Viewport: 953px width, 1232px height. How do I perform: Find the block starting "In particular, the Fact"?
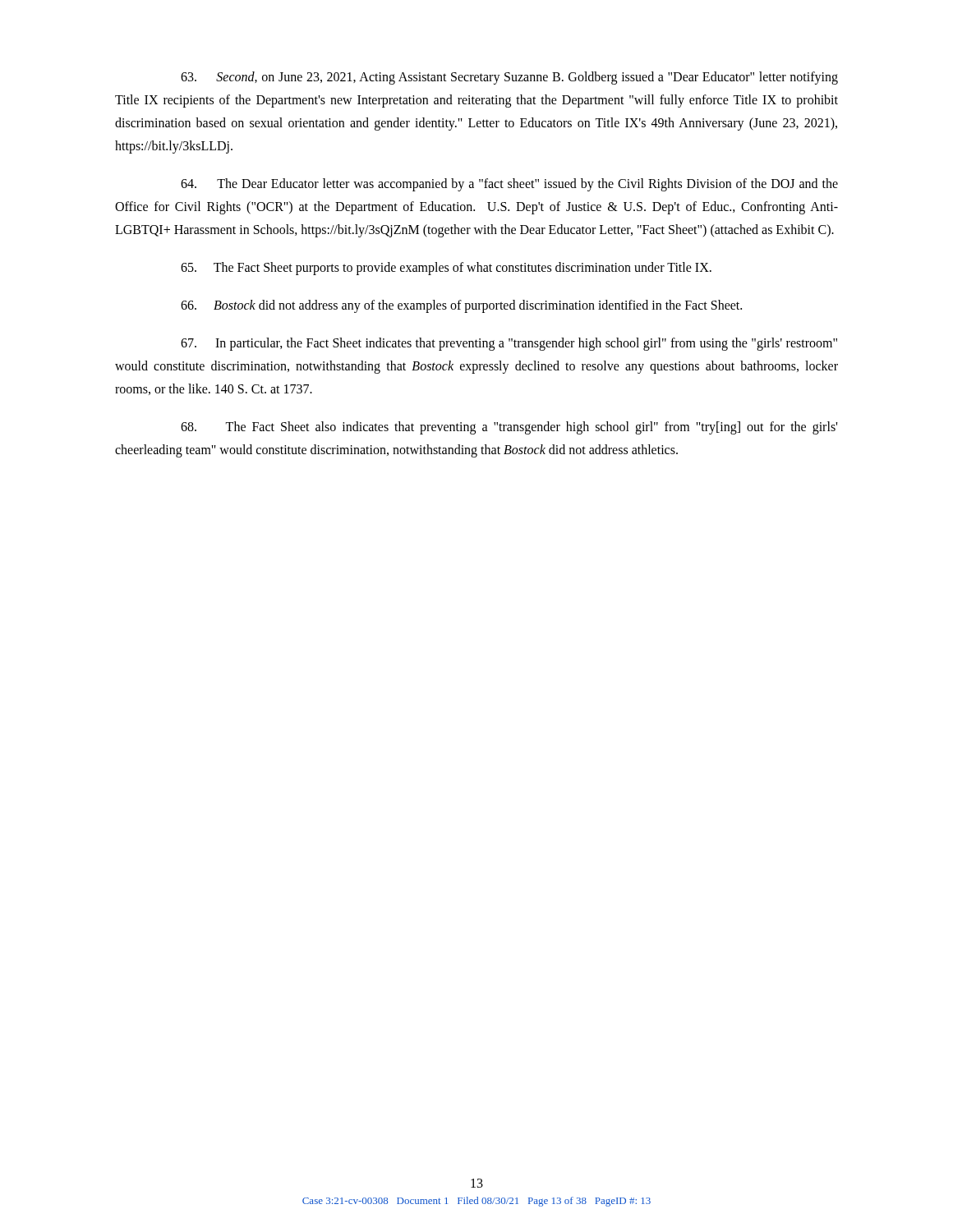(x=476, y=366)
